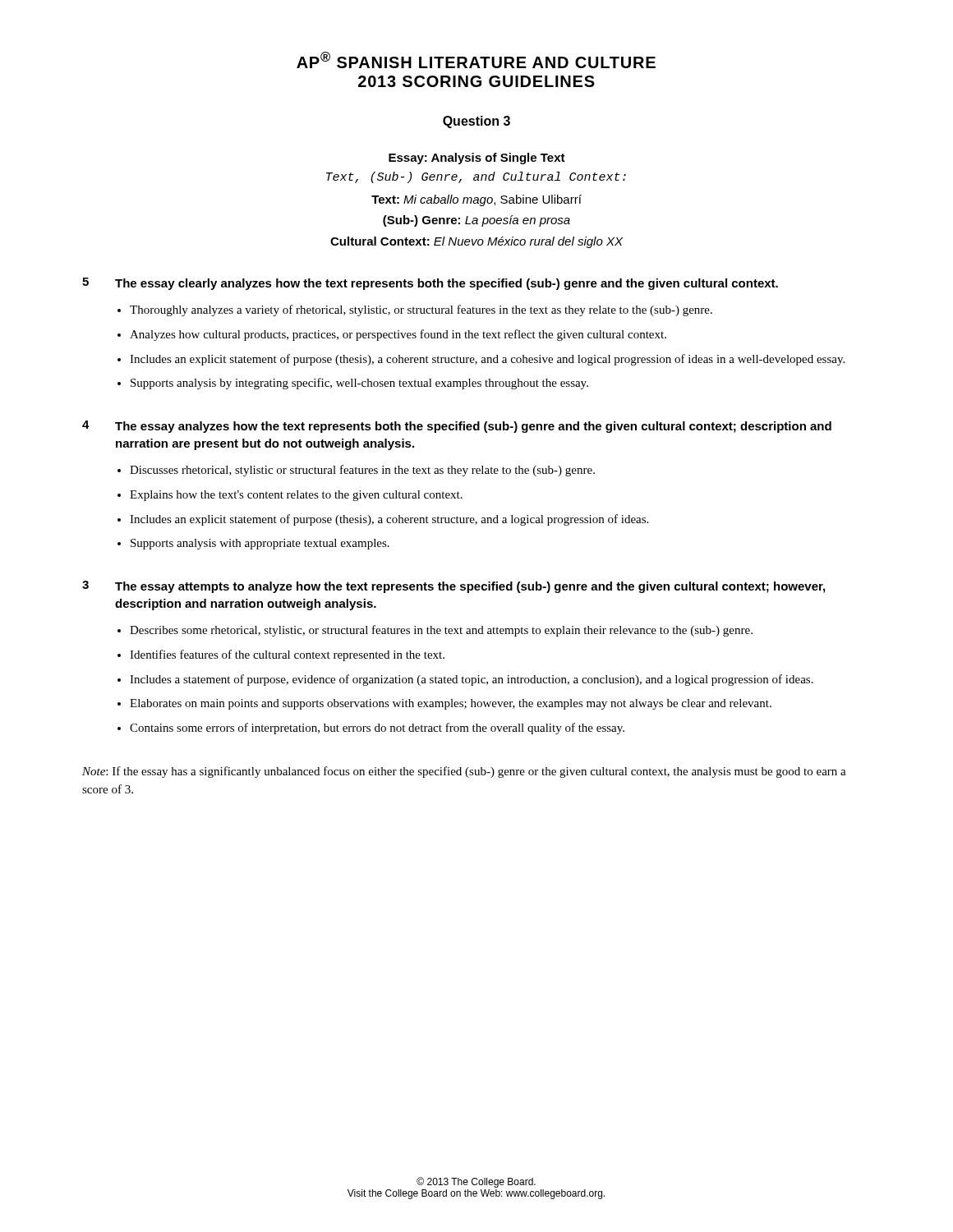Click on the list item containing "Contains some errors of interpretation, but"

pyautogui.click(x=500, y=729)
